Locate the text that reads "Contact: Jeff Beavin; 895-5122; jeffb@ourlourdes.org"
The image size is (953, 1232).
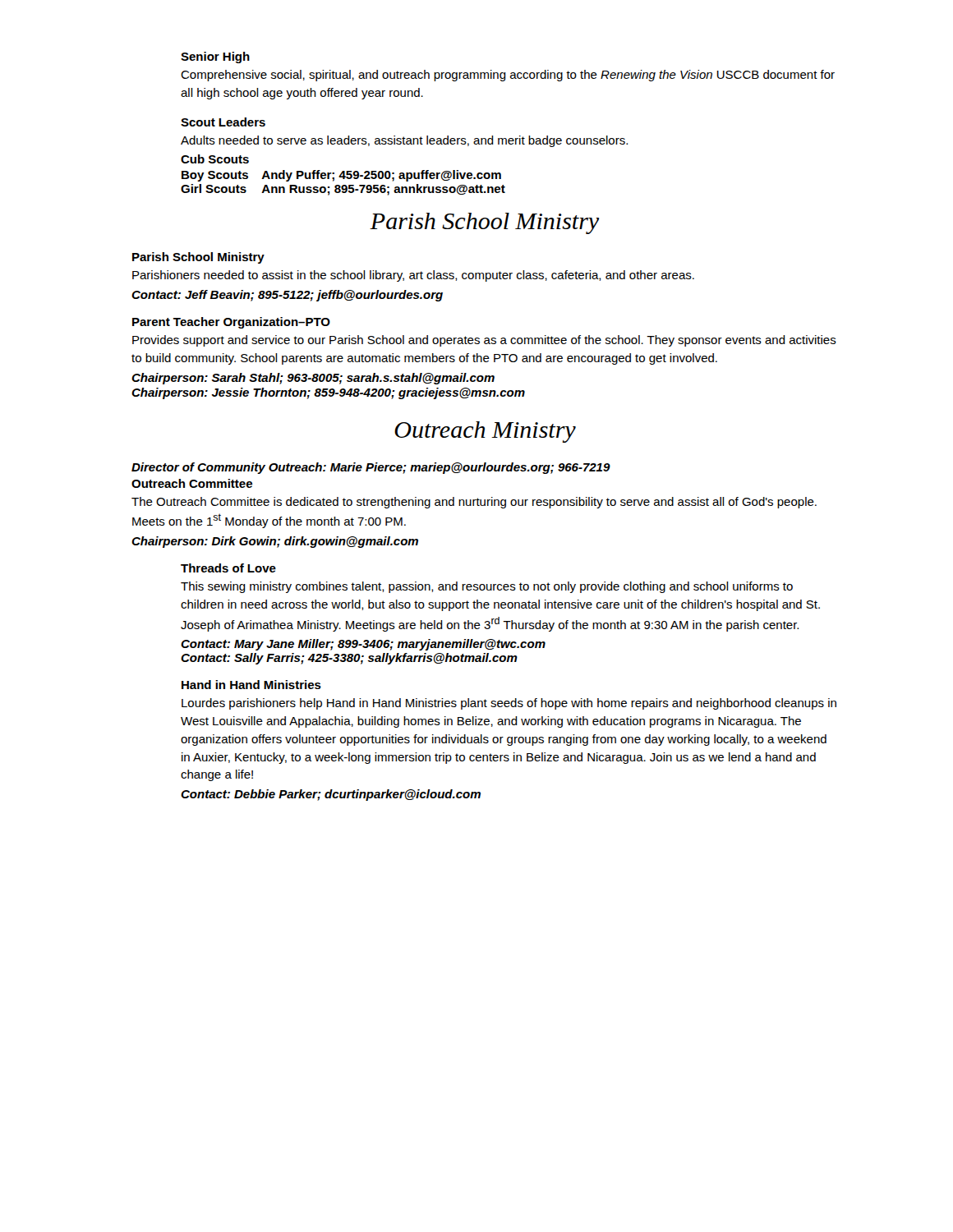click(x=287, y=294)
